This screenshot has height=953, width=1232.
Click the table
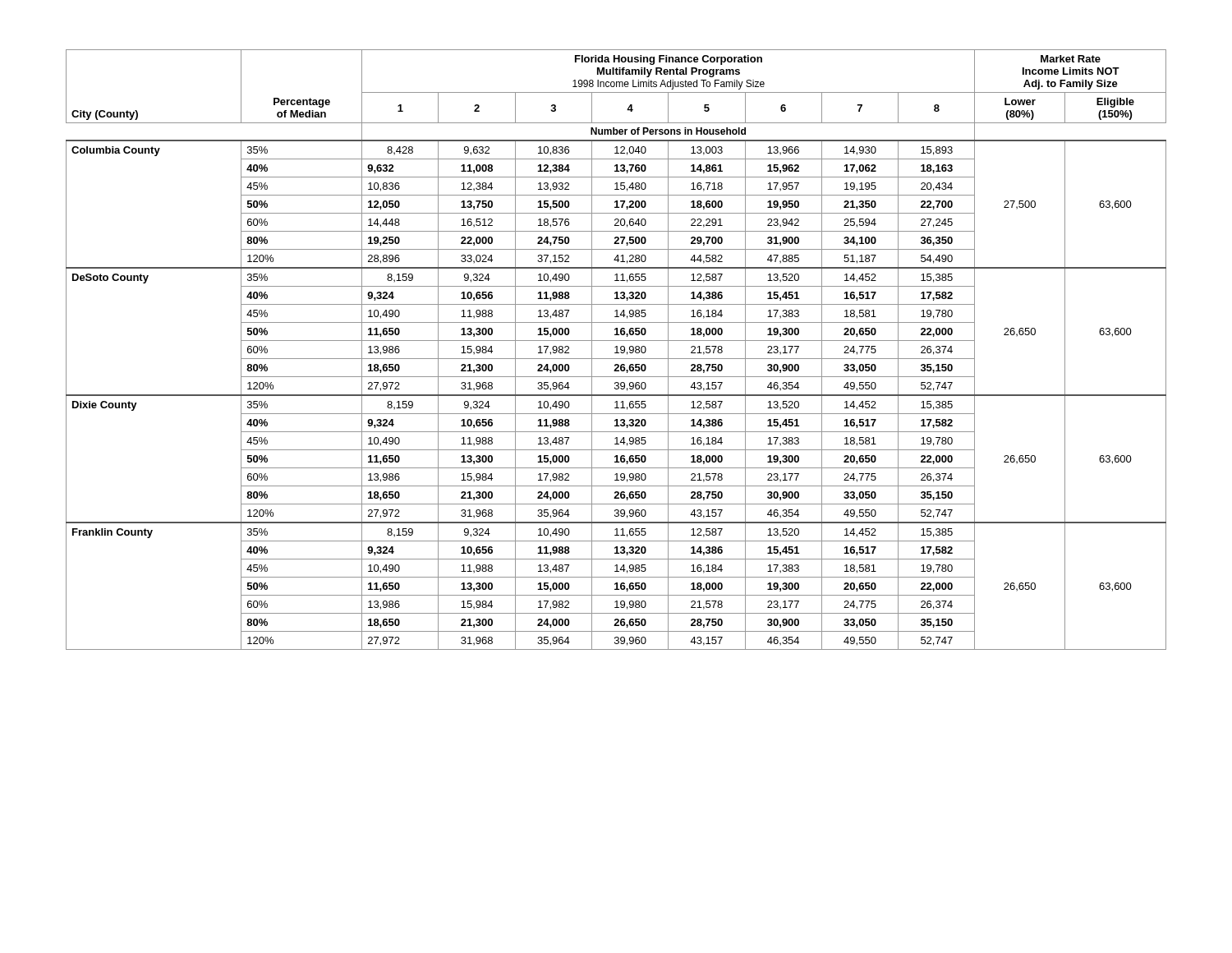click(616, 350)
